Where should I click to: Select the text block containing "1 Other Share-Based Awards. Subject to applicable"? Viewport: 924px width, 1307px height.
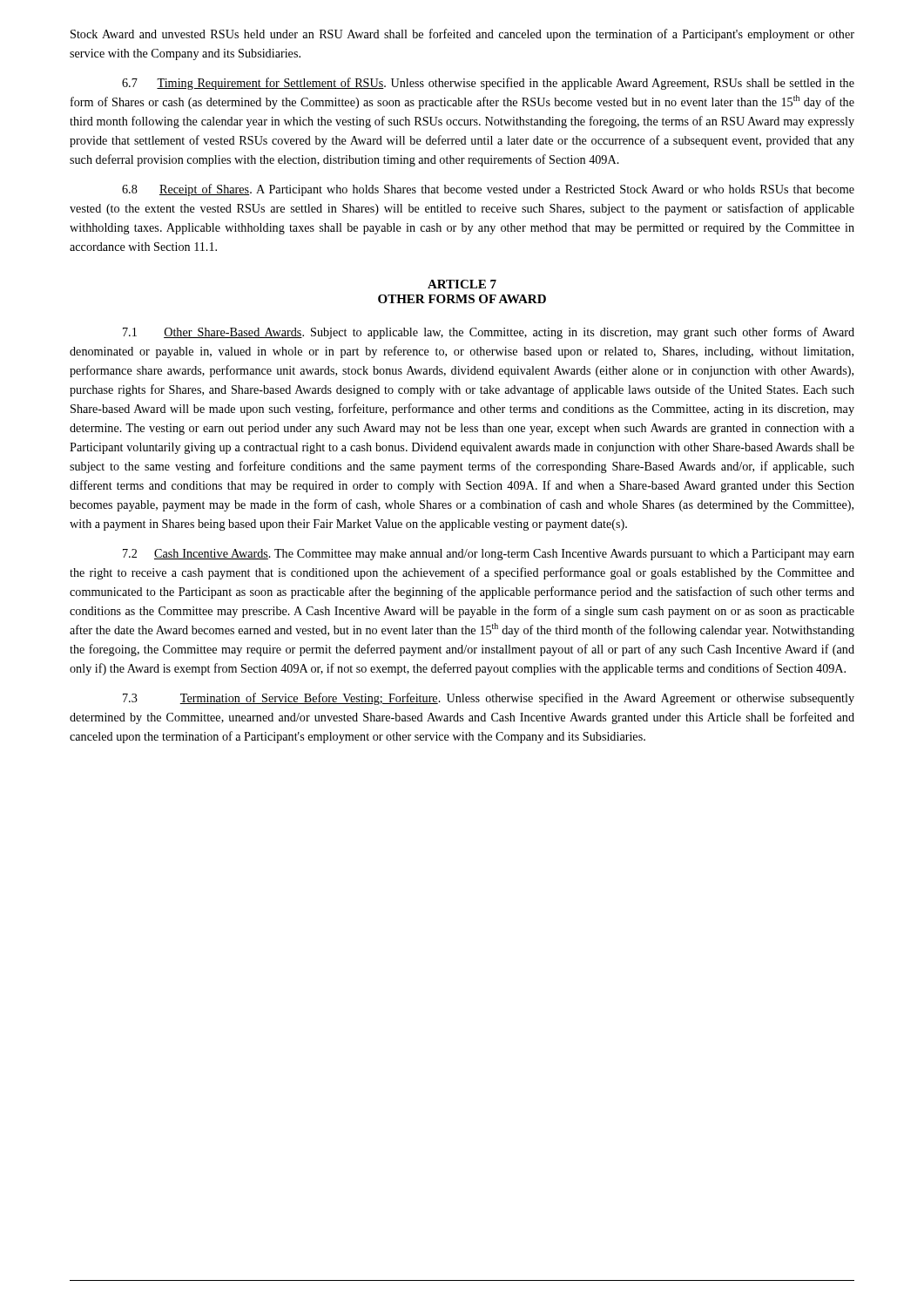point(462,428)
